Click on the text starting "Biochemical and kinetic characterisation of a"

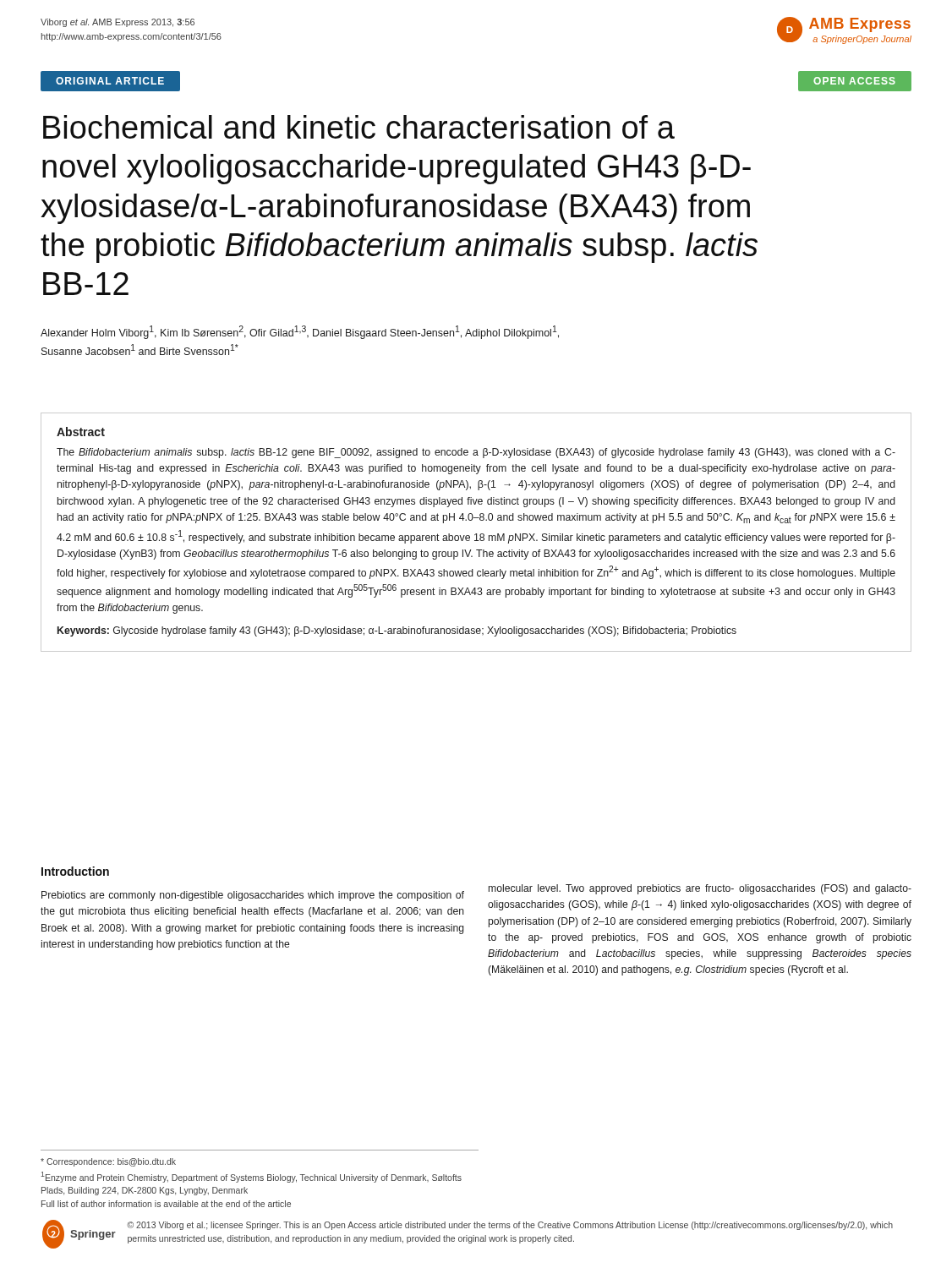(x=476, y=234)
